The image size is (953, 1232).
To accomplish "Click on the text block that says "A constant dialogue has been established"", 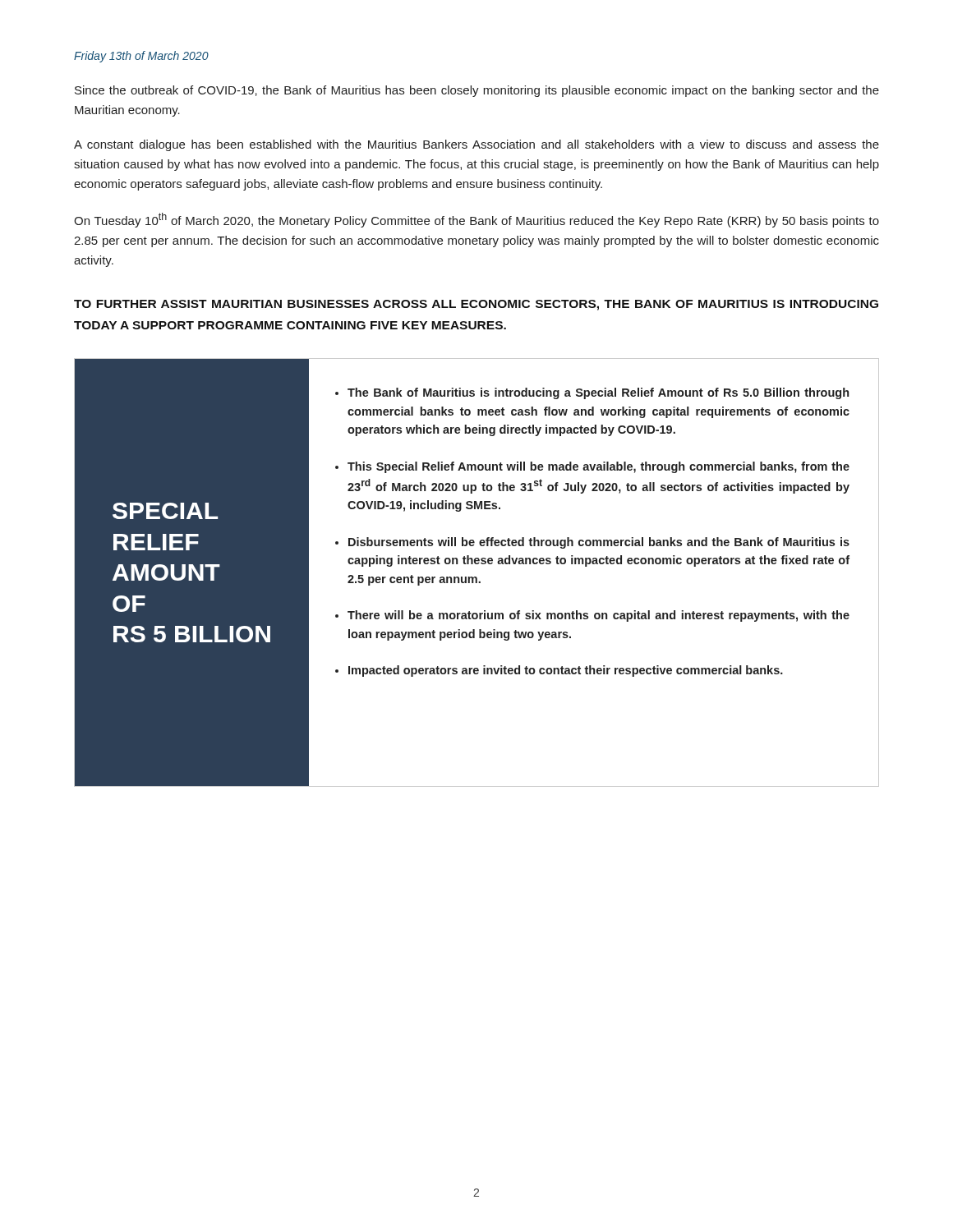I will pos(476,164).
